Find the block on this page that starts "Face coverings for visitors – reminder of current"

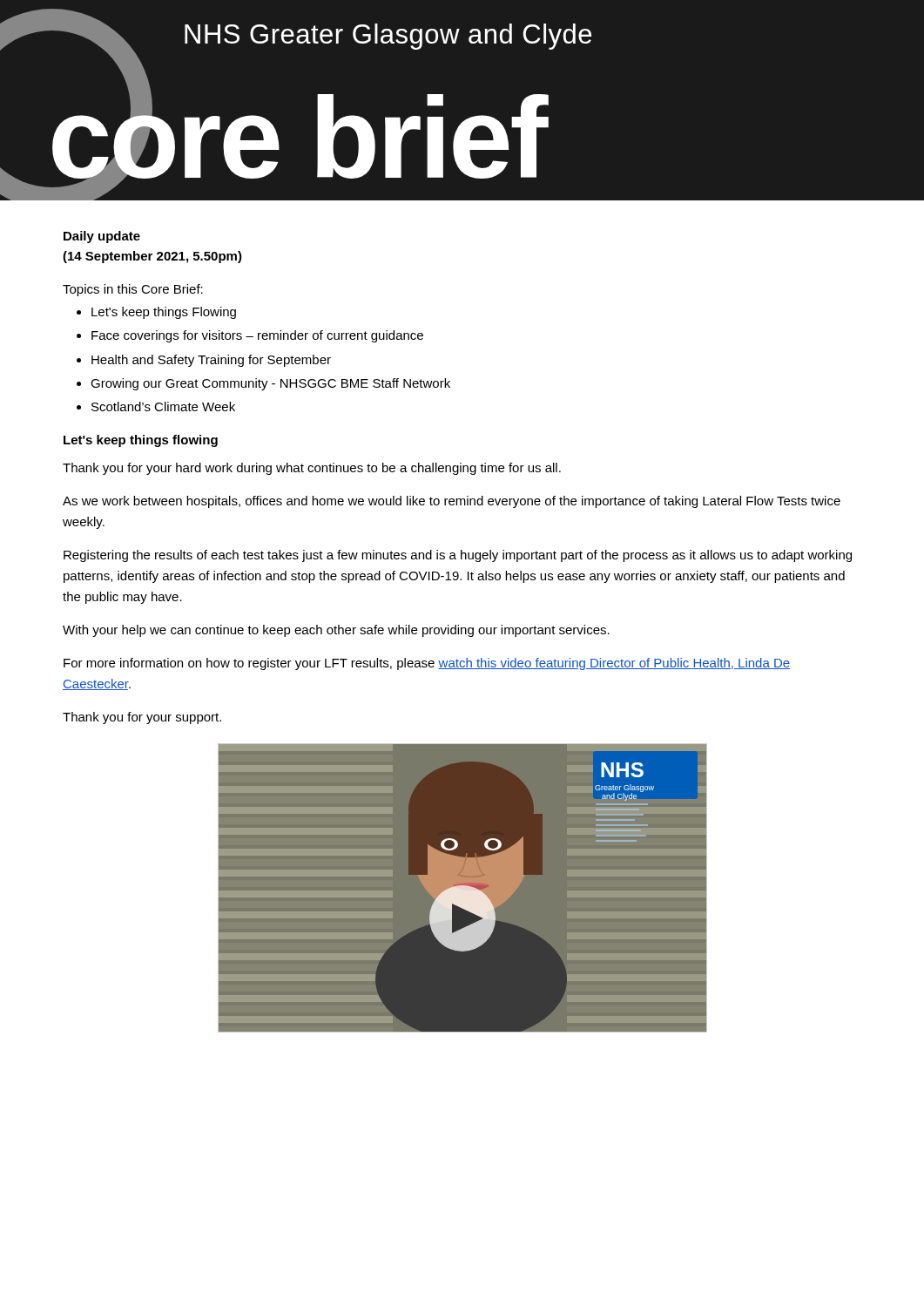(257, 335)
